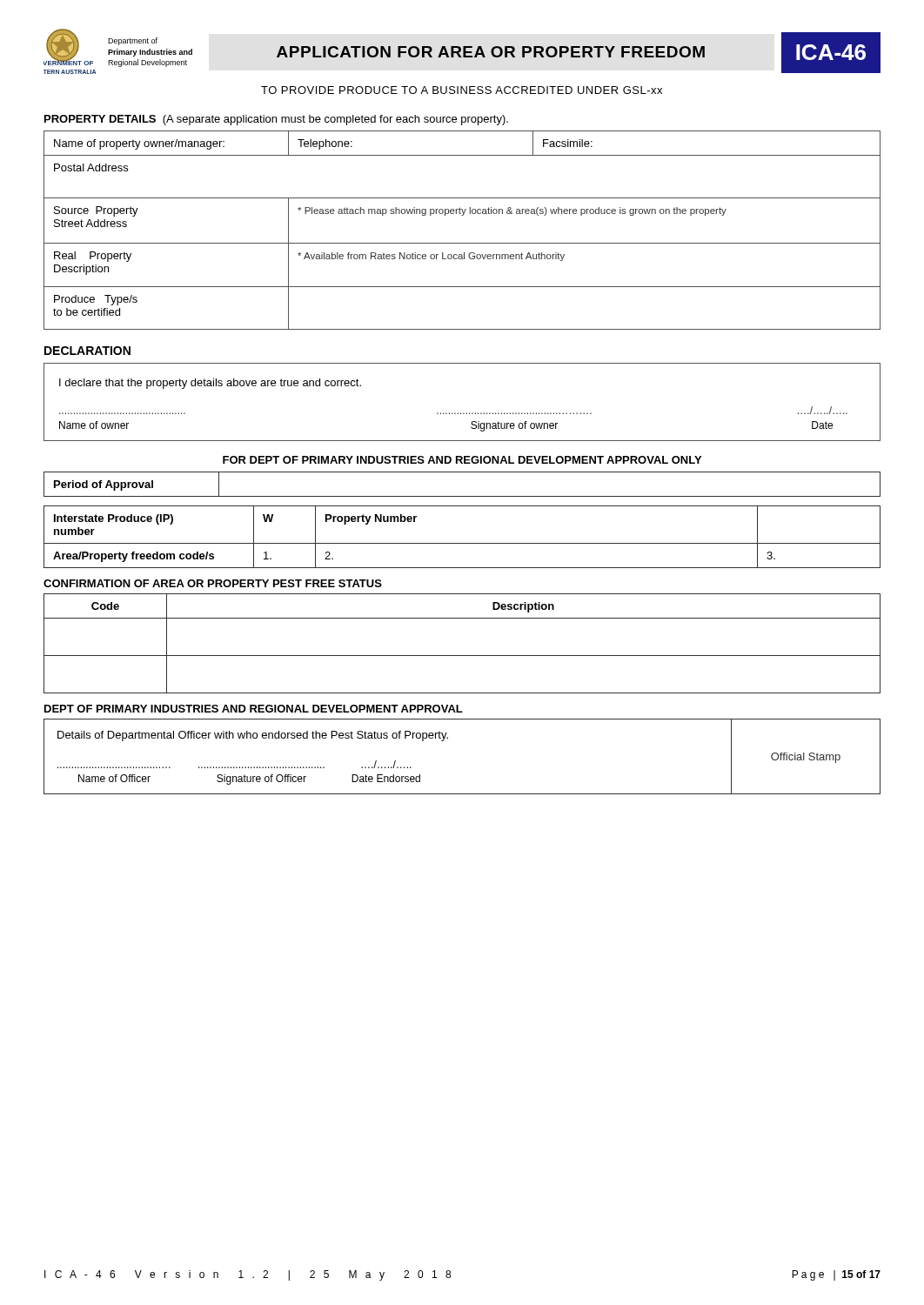This screenshot has width=924, height=1305.
Task: Click on the table containing "Description"
Action: tap(462, 643)
